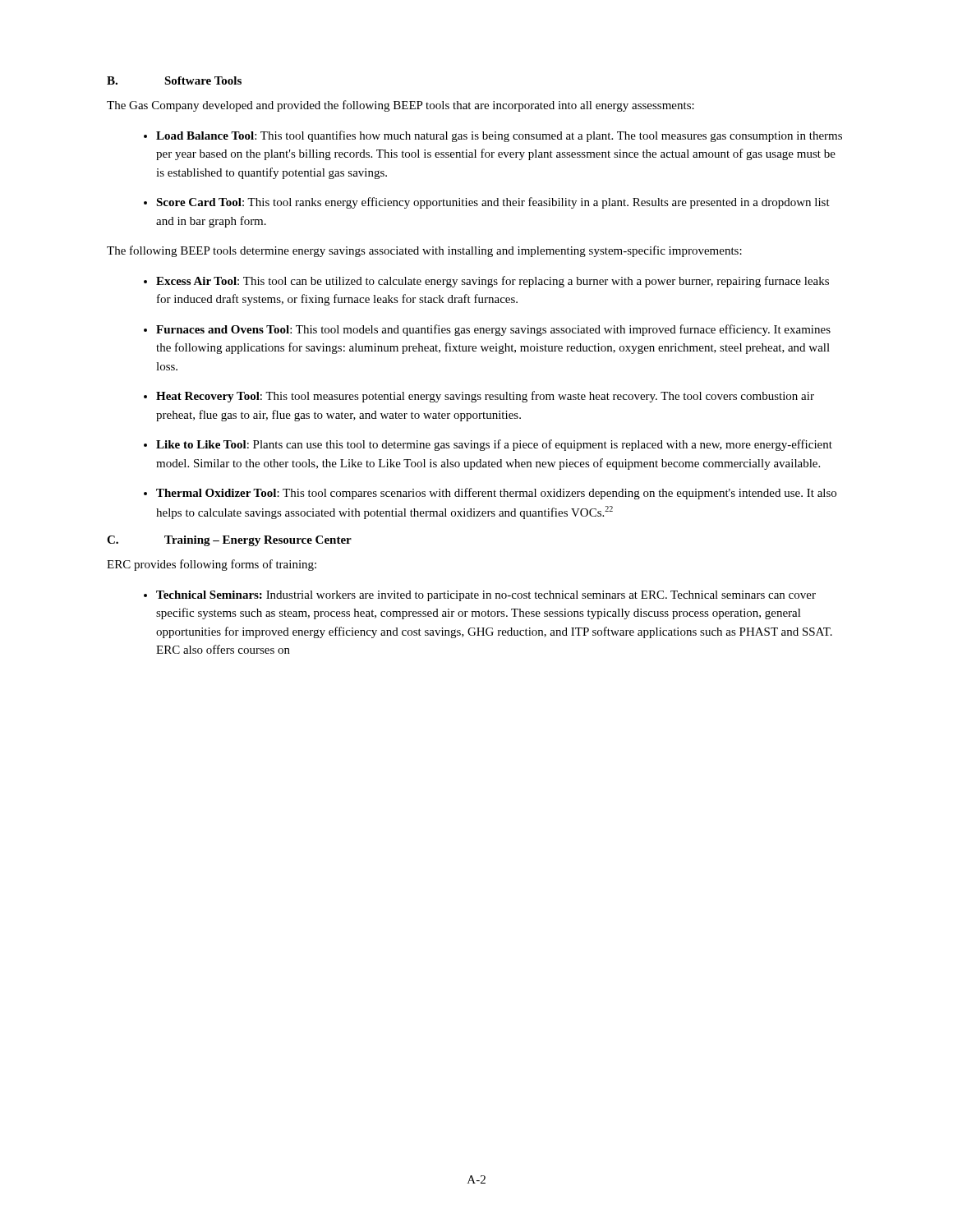Locate the element starting "Load Balance Tool: This tool quantifies"
The image size is (953, 1232).
[x=499, y=154]
